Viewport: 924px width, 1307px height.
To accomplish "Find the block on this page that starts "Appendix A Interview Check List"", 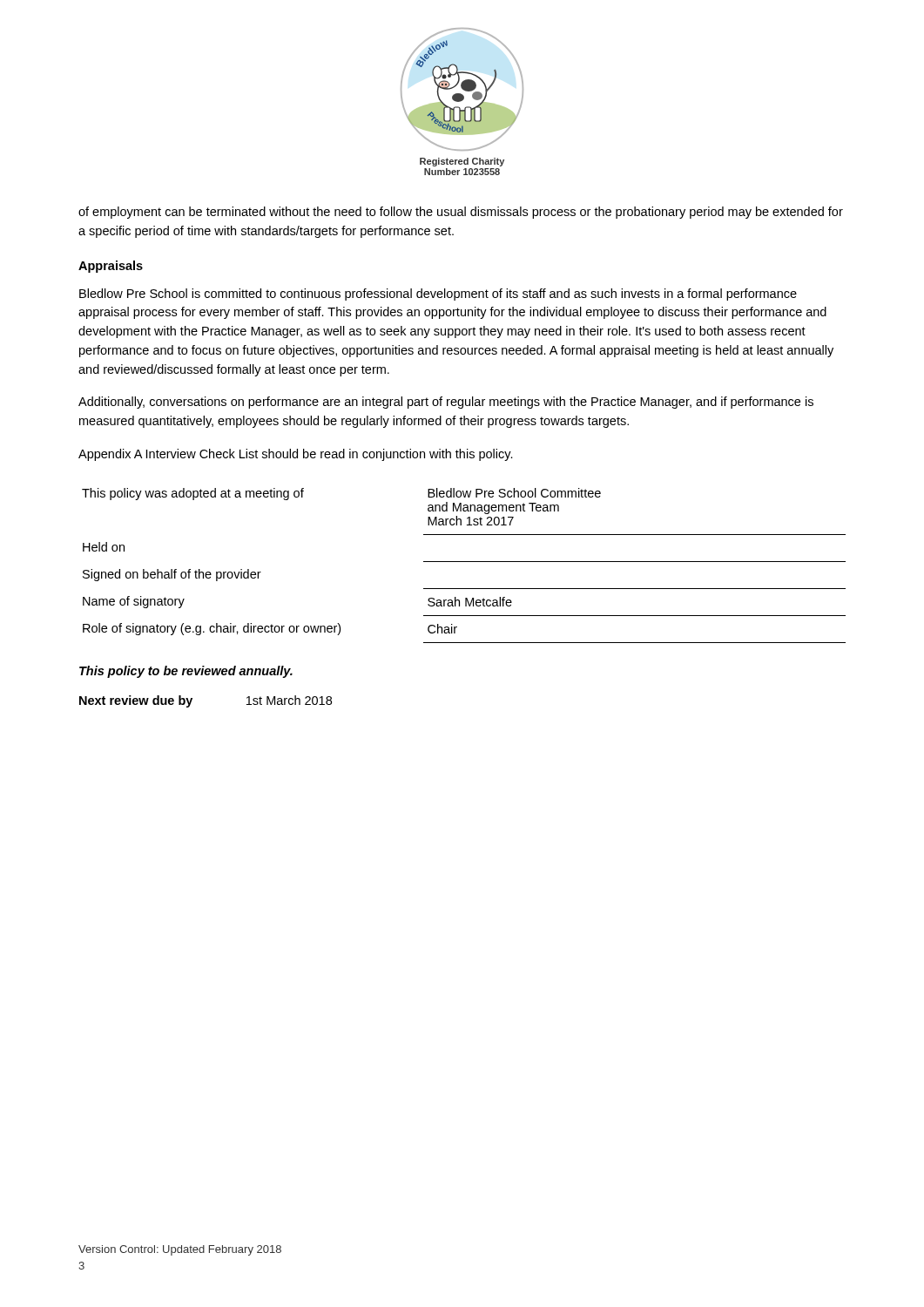I will point(296,454).
